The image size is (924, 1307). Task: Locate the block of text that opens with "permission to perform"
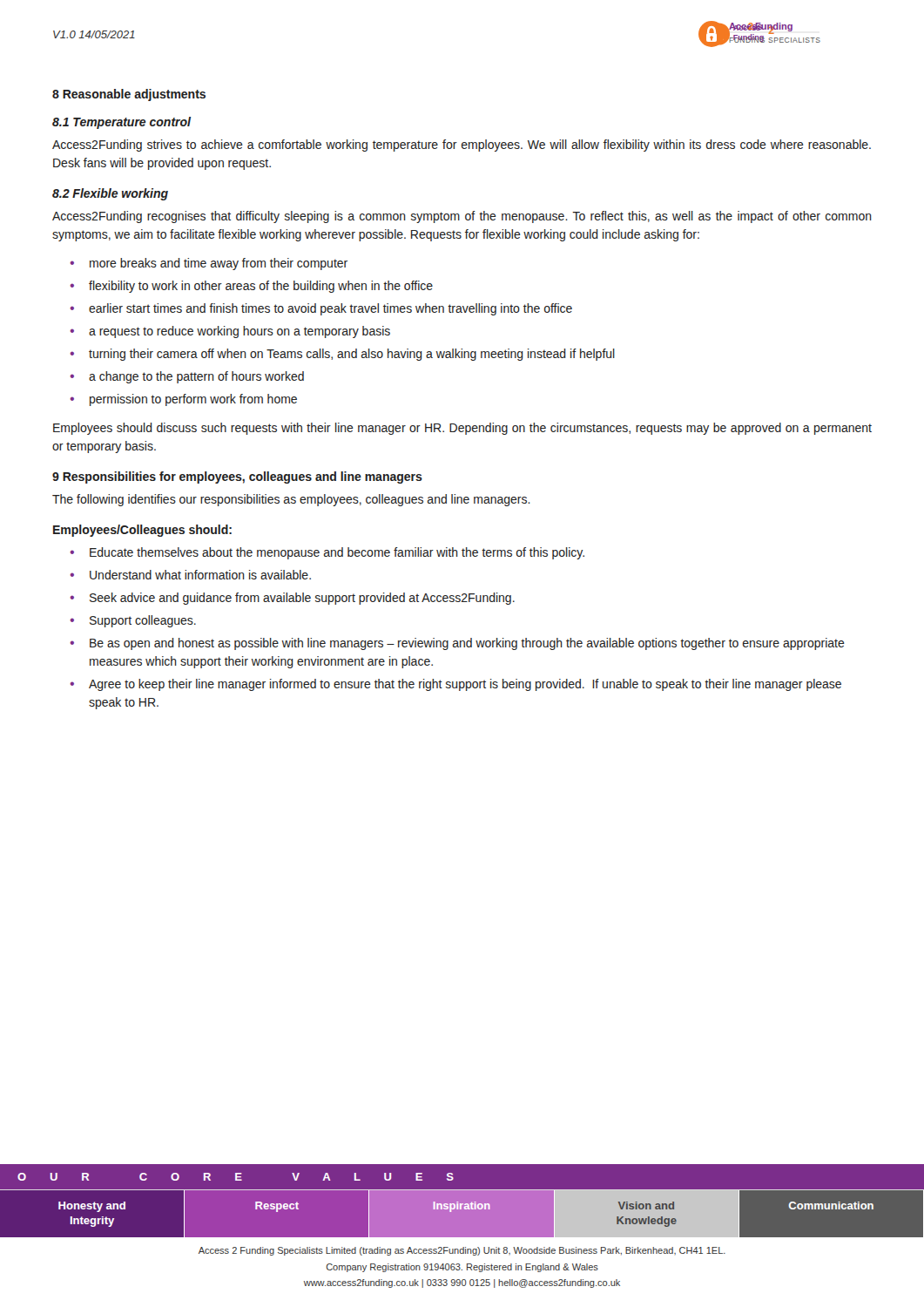click(193, 399)
